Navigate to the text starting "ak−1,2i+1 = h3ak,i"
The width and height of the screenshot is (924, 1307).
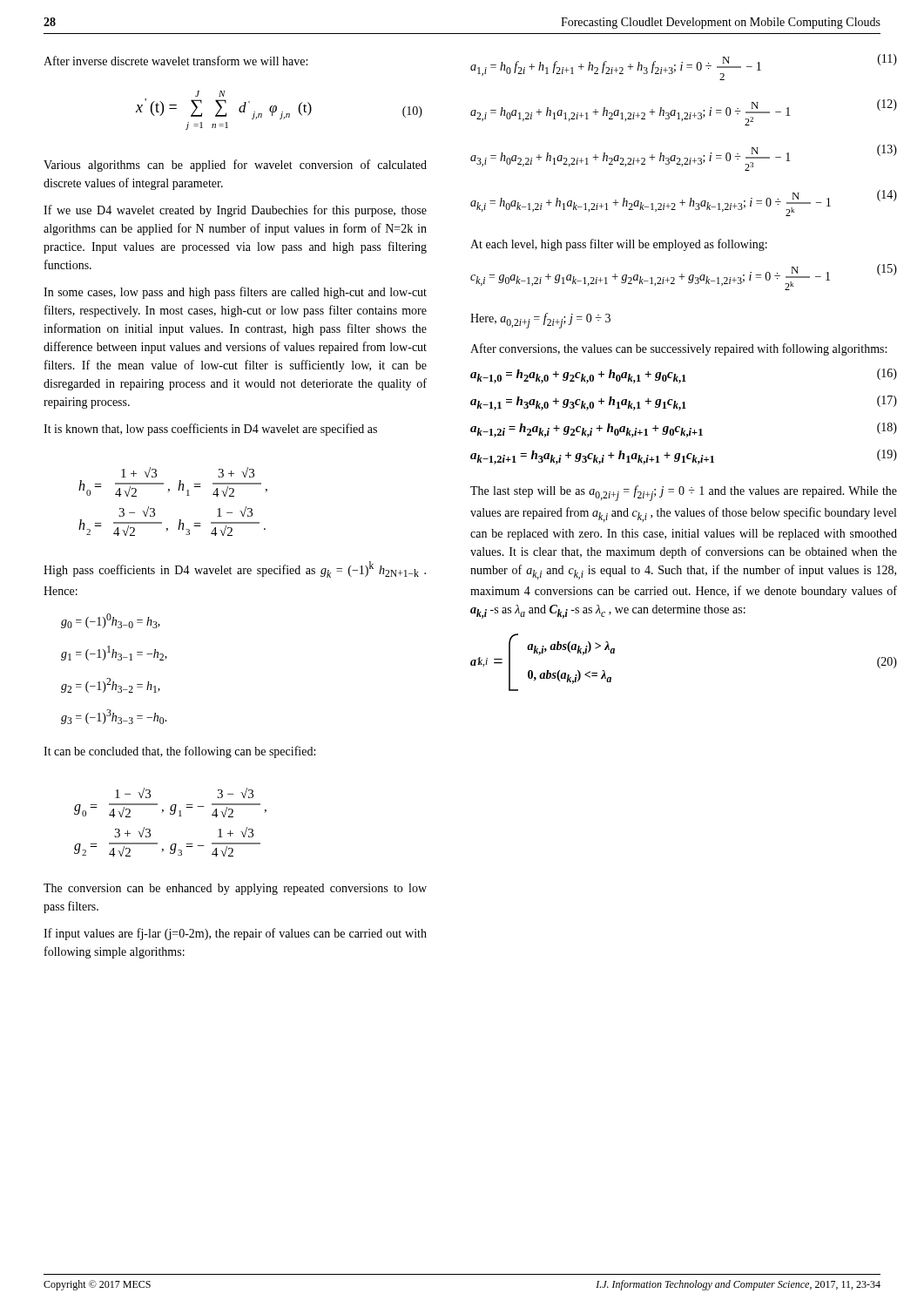(684, 457)
